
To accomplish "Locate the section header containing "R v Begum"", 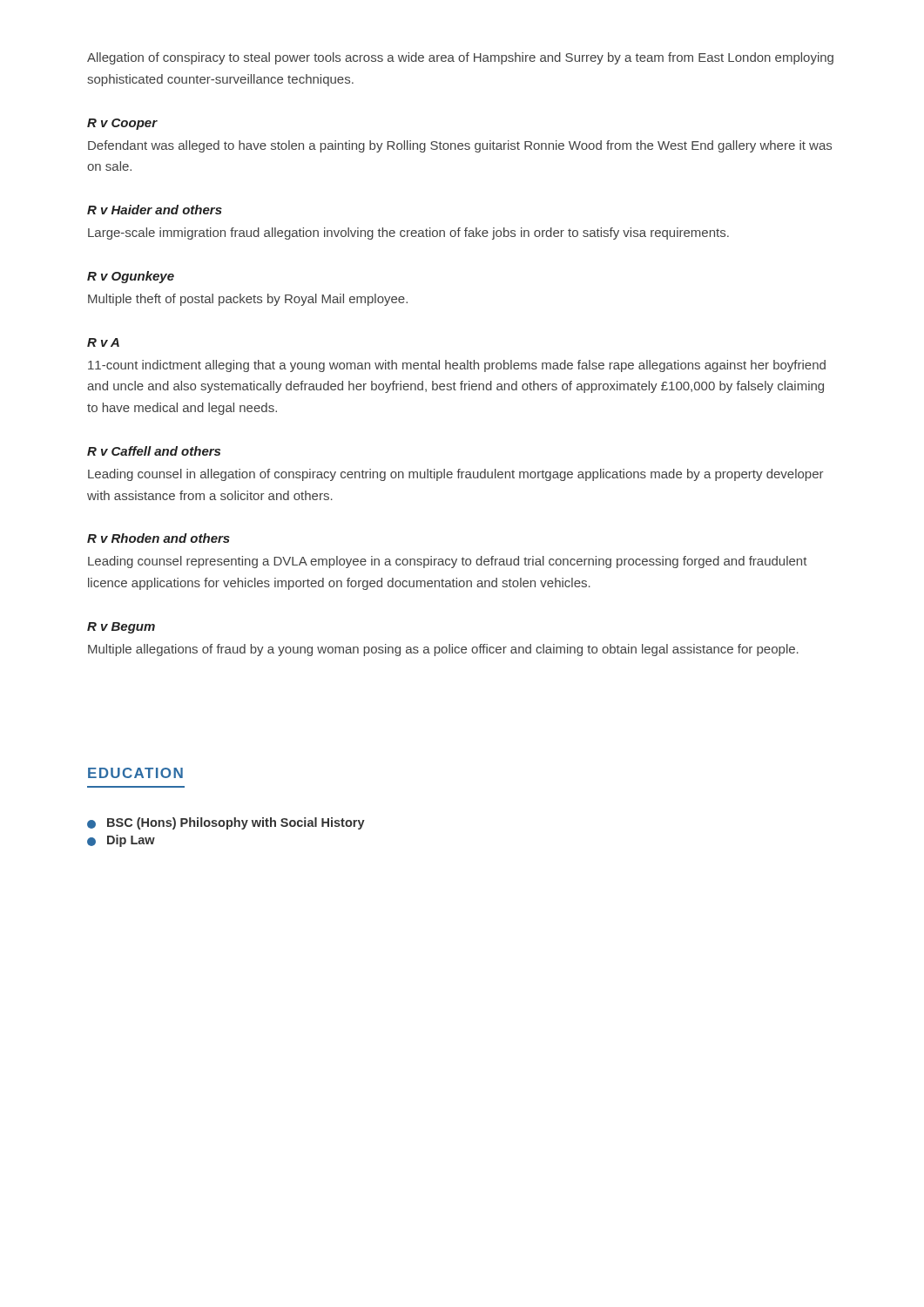I will point(121,628).
